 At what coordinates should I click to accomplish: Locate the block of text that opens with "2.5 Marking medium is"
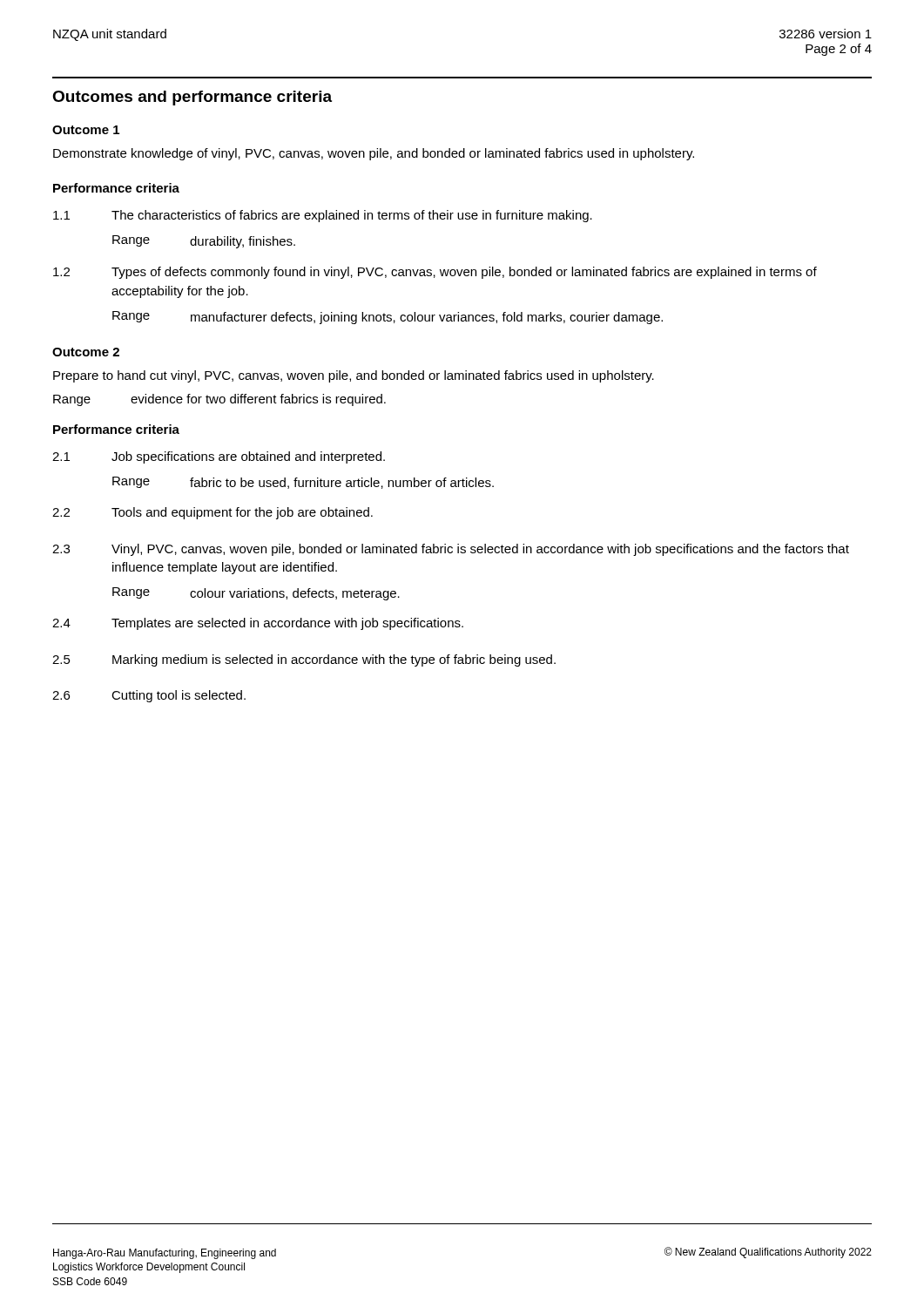pos(462,664)
